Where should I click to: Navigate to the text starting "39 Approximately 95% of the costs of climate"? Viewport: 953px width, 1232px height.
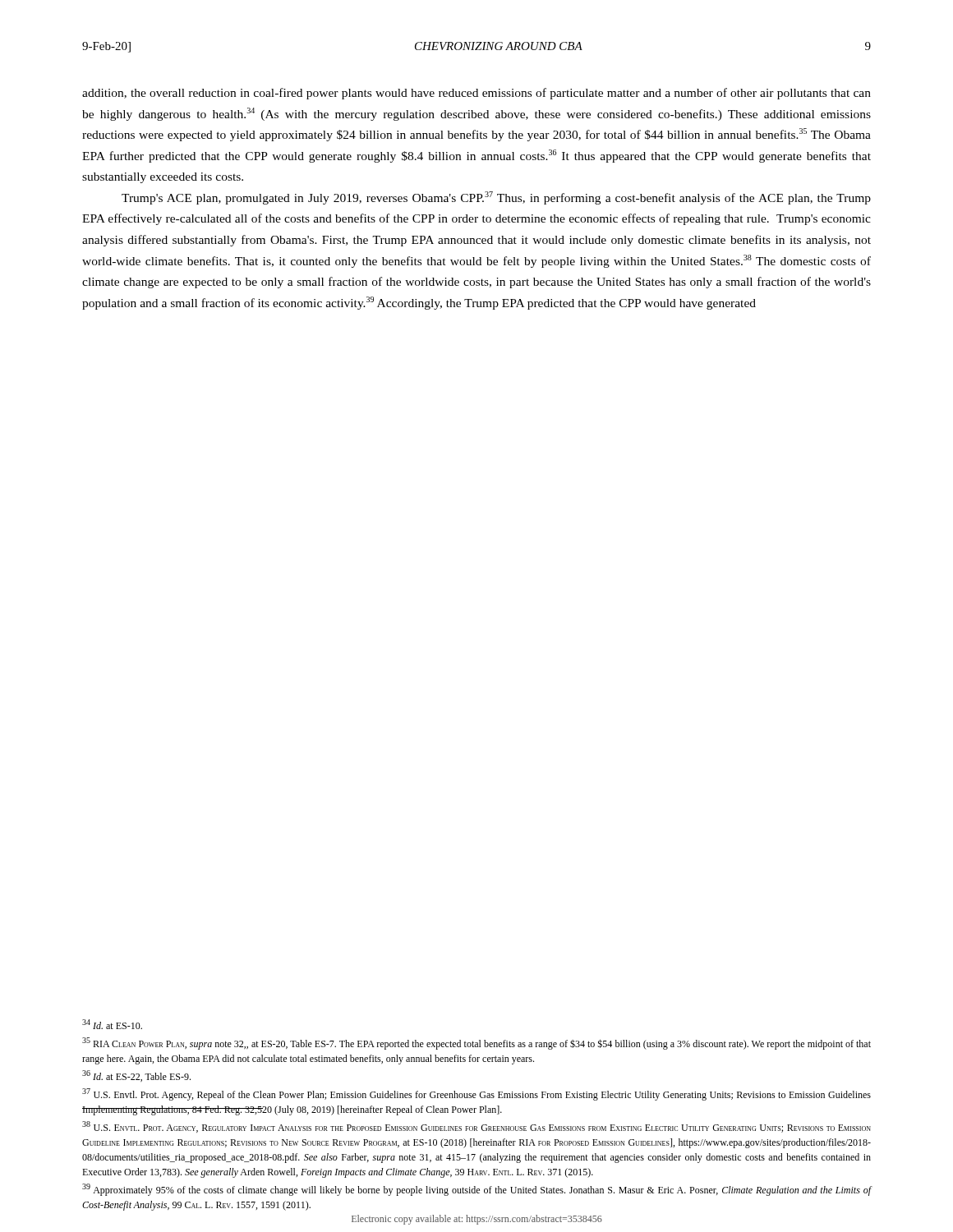click(x=476, y=1197)
